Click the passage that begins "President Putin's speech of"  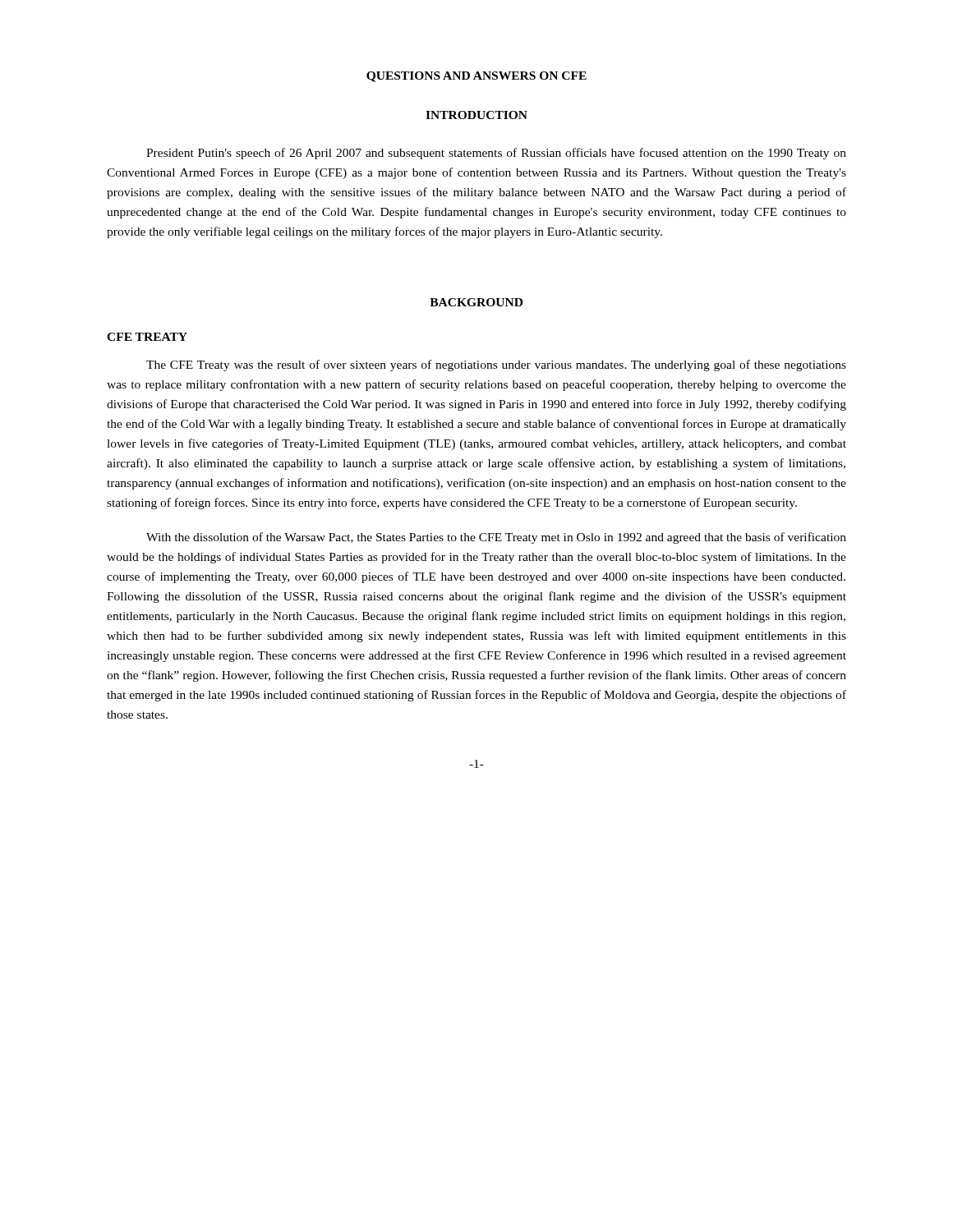(x=476, y=192)
